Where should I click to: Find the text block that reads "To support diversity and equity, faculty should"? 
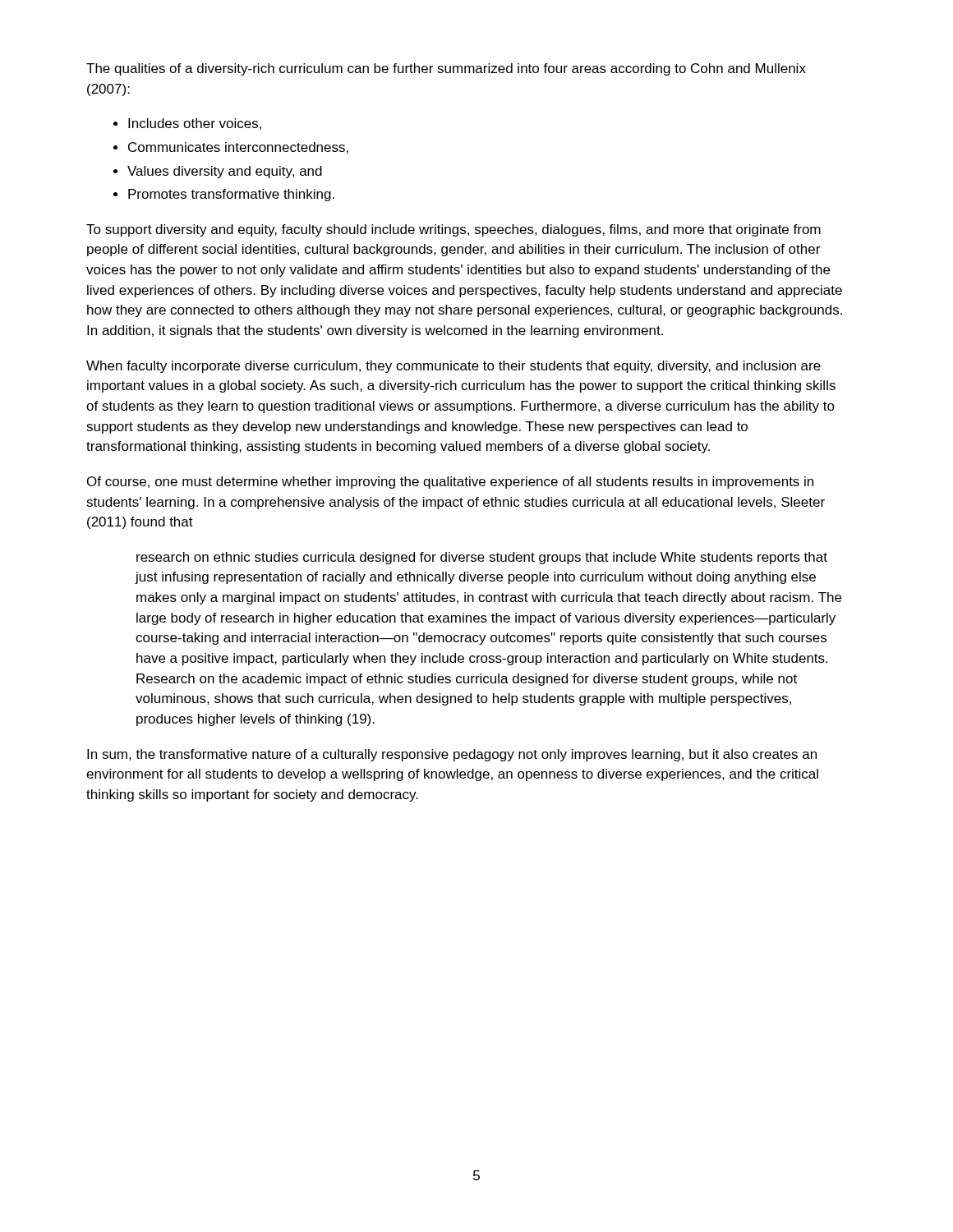(x=466, y=281)
